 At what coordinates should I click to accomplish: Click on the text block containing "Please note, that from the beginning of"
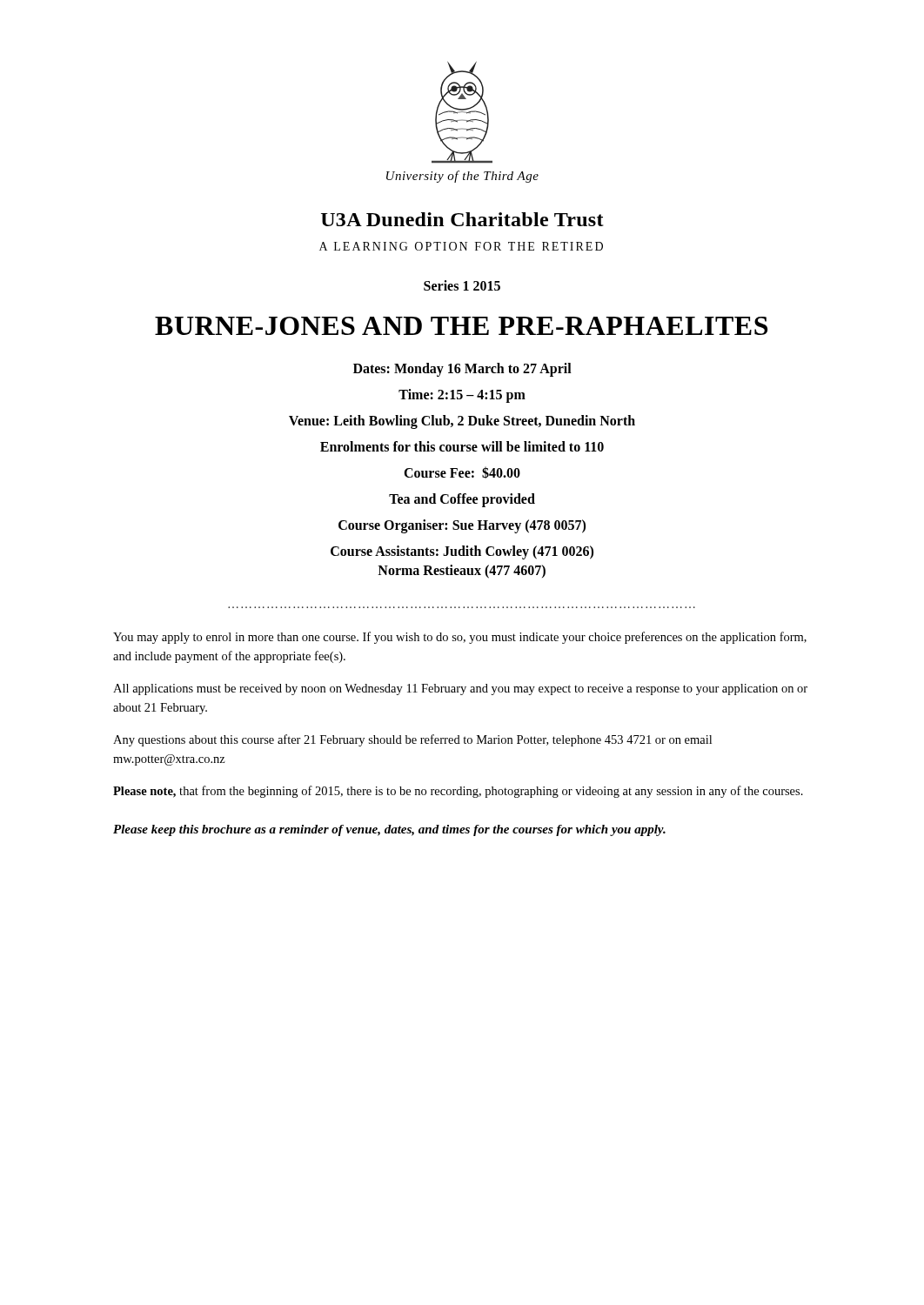coord(458,791)
